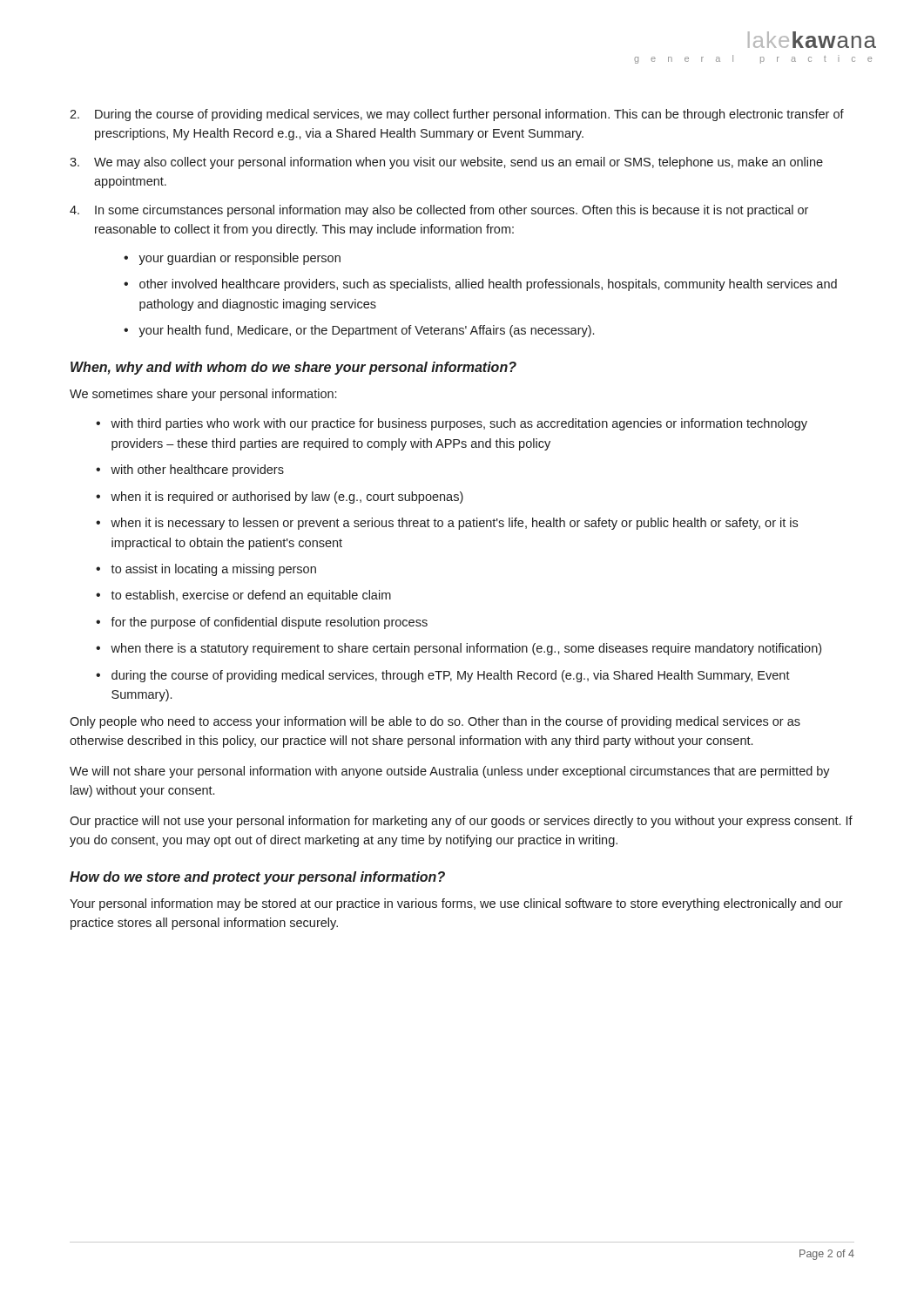924x1307 pixels.
Task: Click on the list item that reads "your guardian or"
Action: 240,258
